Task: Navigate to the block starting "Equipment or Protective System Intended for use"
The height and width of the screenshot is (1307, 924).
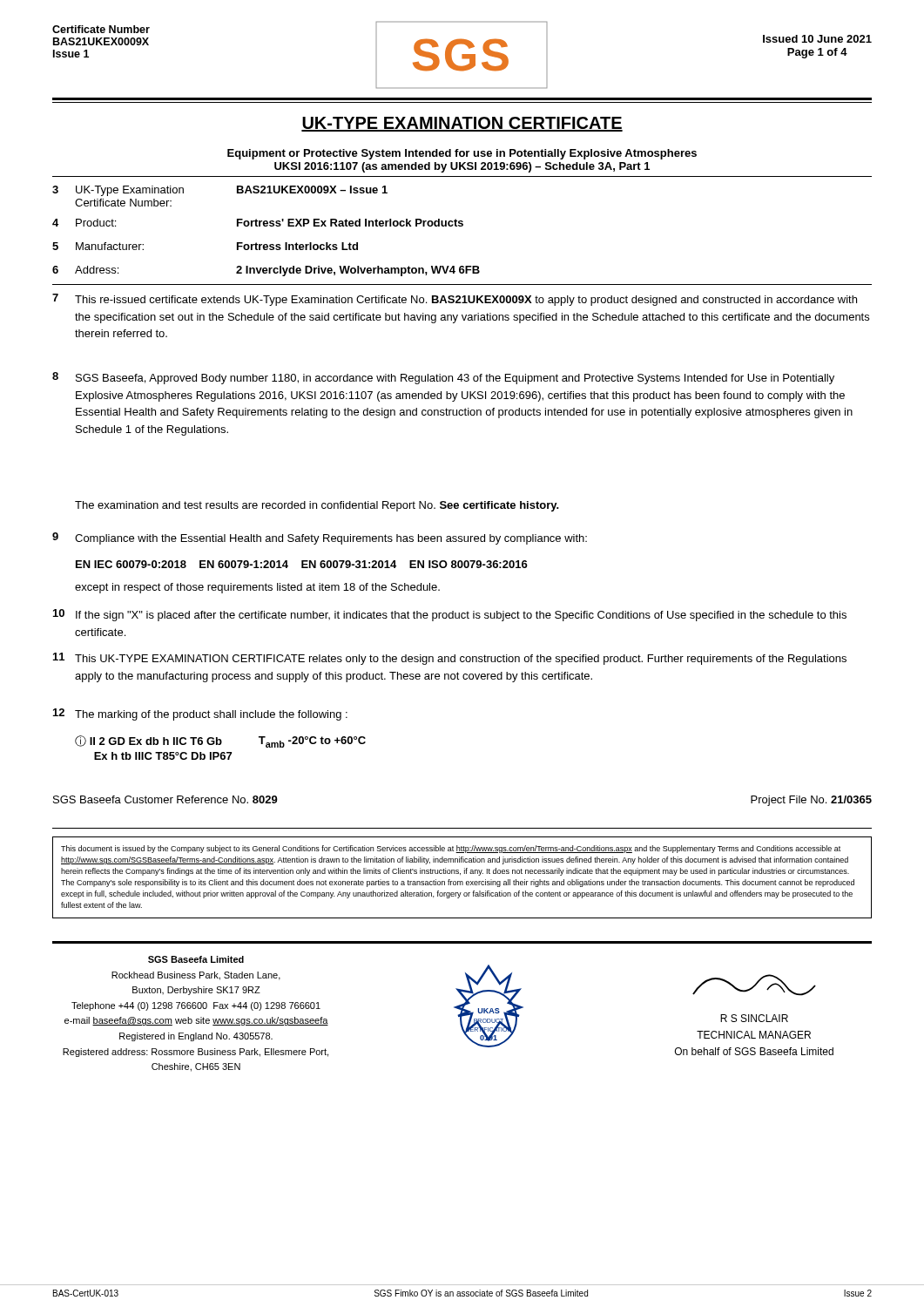Action: tap(462, 159)
